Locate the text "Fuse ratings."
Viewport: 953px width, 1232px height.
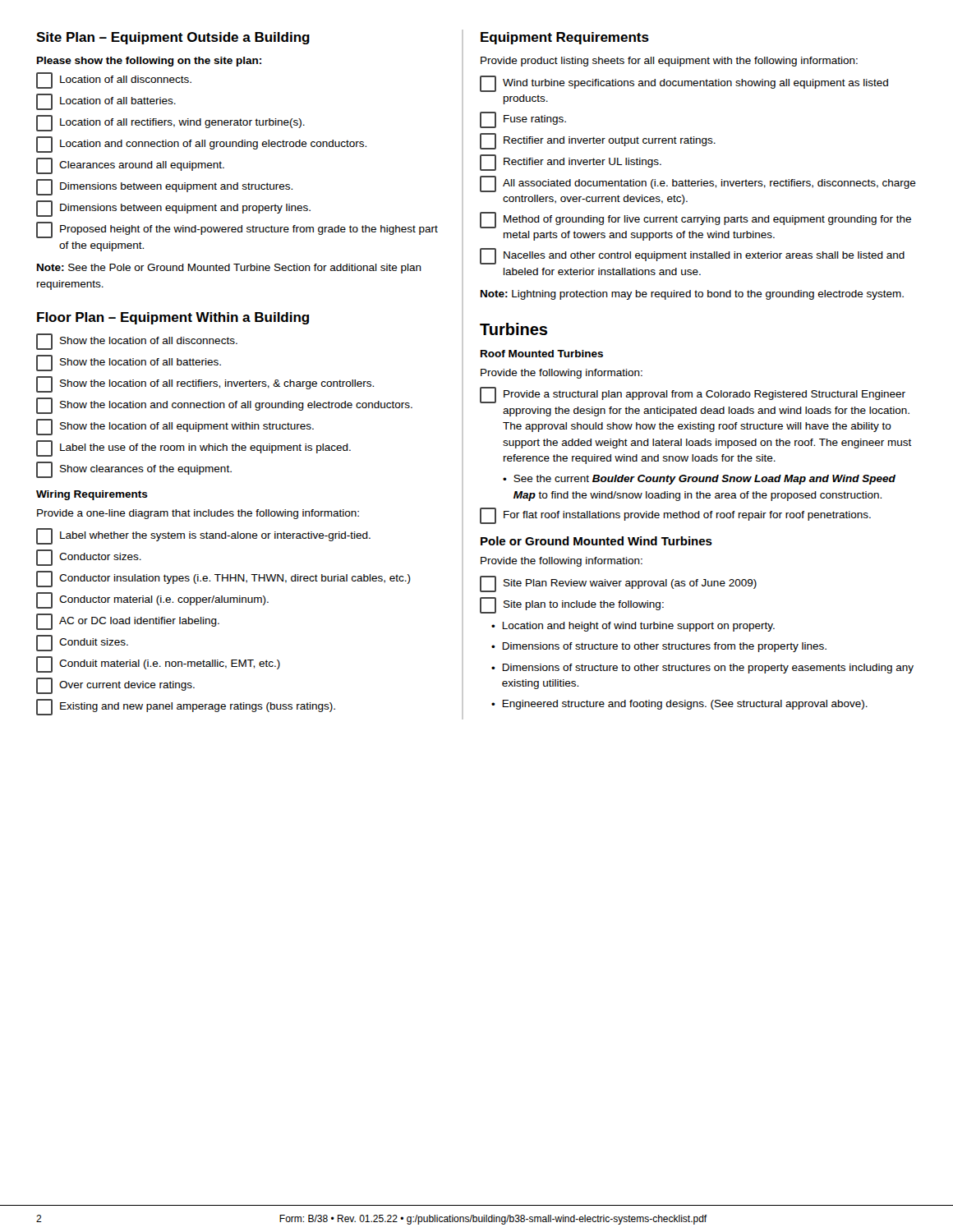click(x=523, y=120)
